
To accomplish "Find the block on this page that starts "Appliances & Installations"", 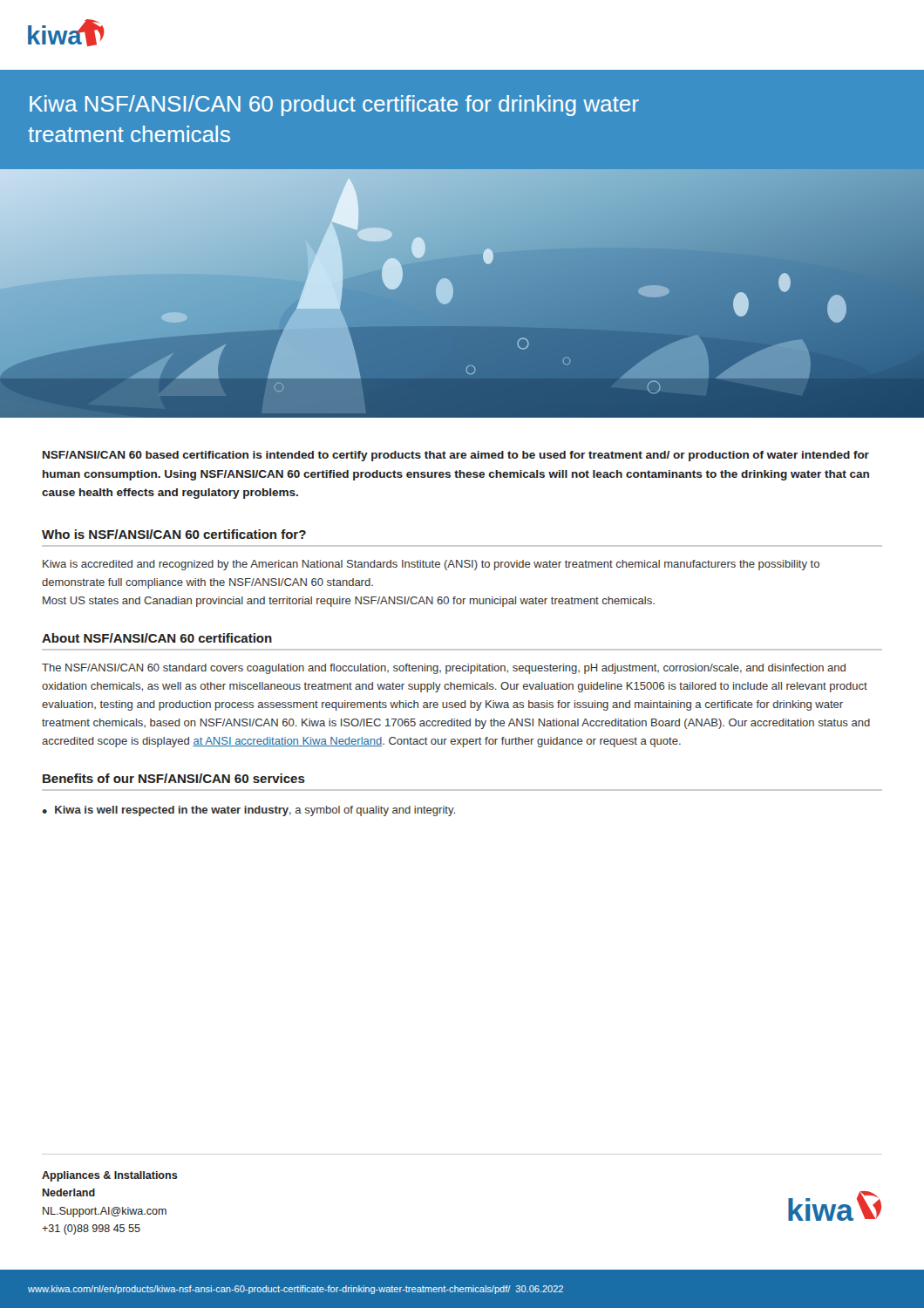I will [110, 1202].
